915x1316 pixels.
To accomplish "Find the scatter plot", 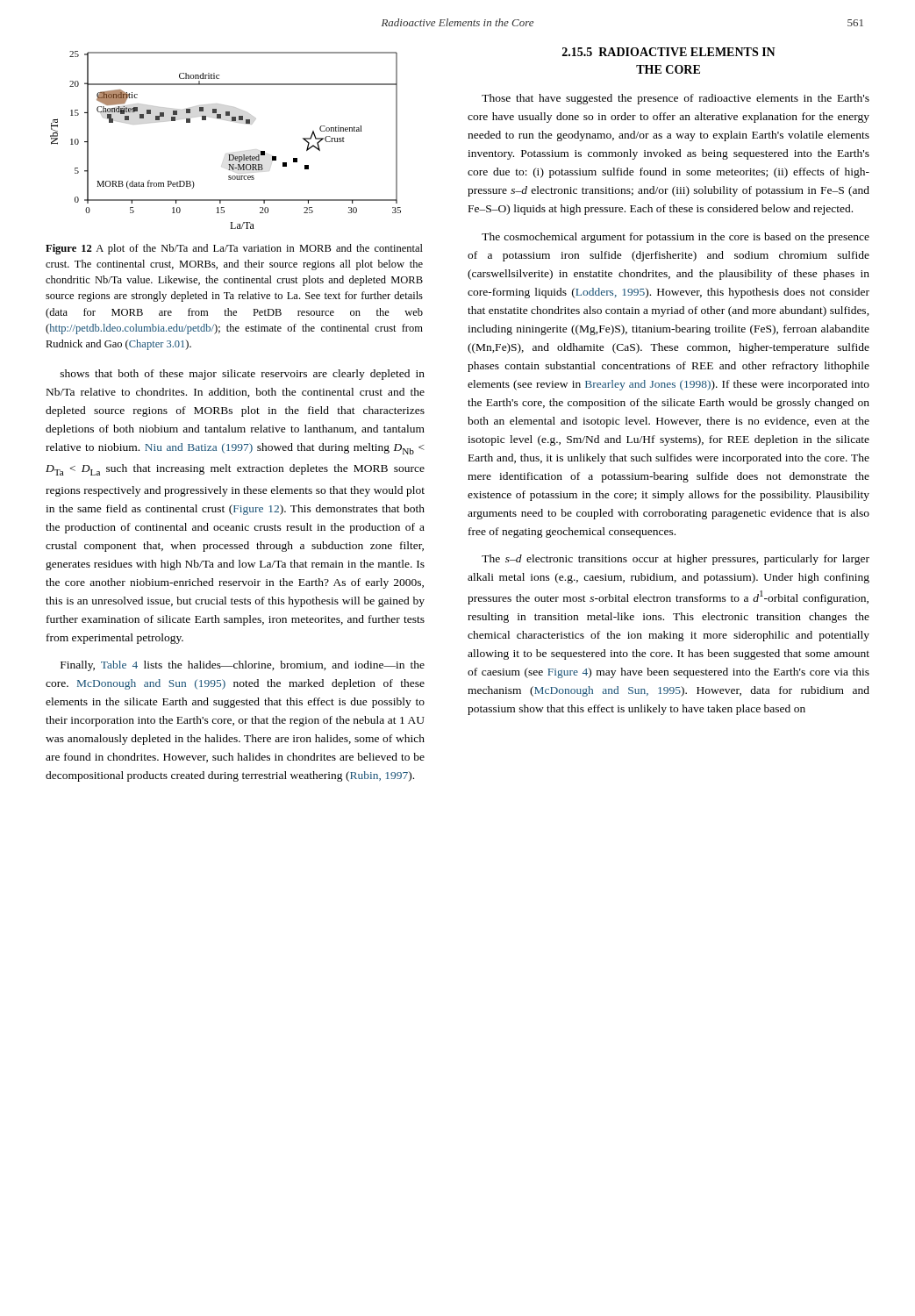I will coord(229,140).
